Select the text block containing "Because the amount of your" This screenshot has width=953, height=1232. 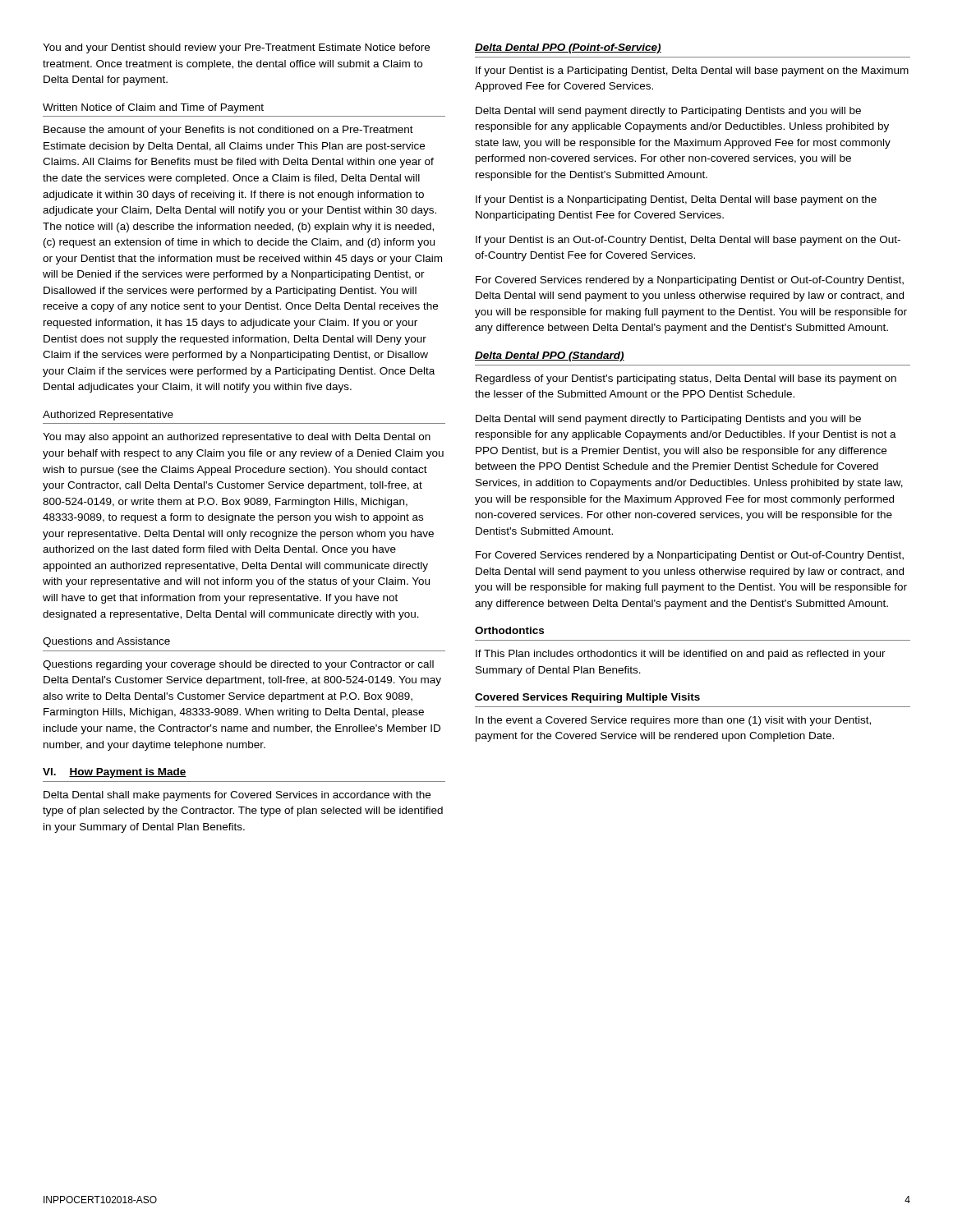click(x=244, y=258)
